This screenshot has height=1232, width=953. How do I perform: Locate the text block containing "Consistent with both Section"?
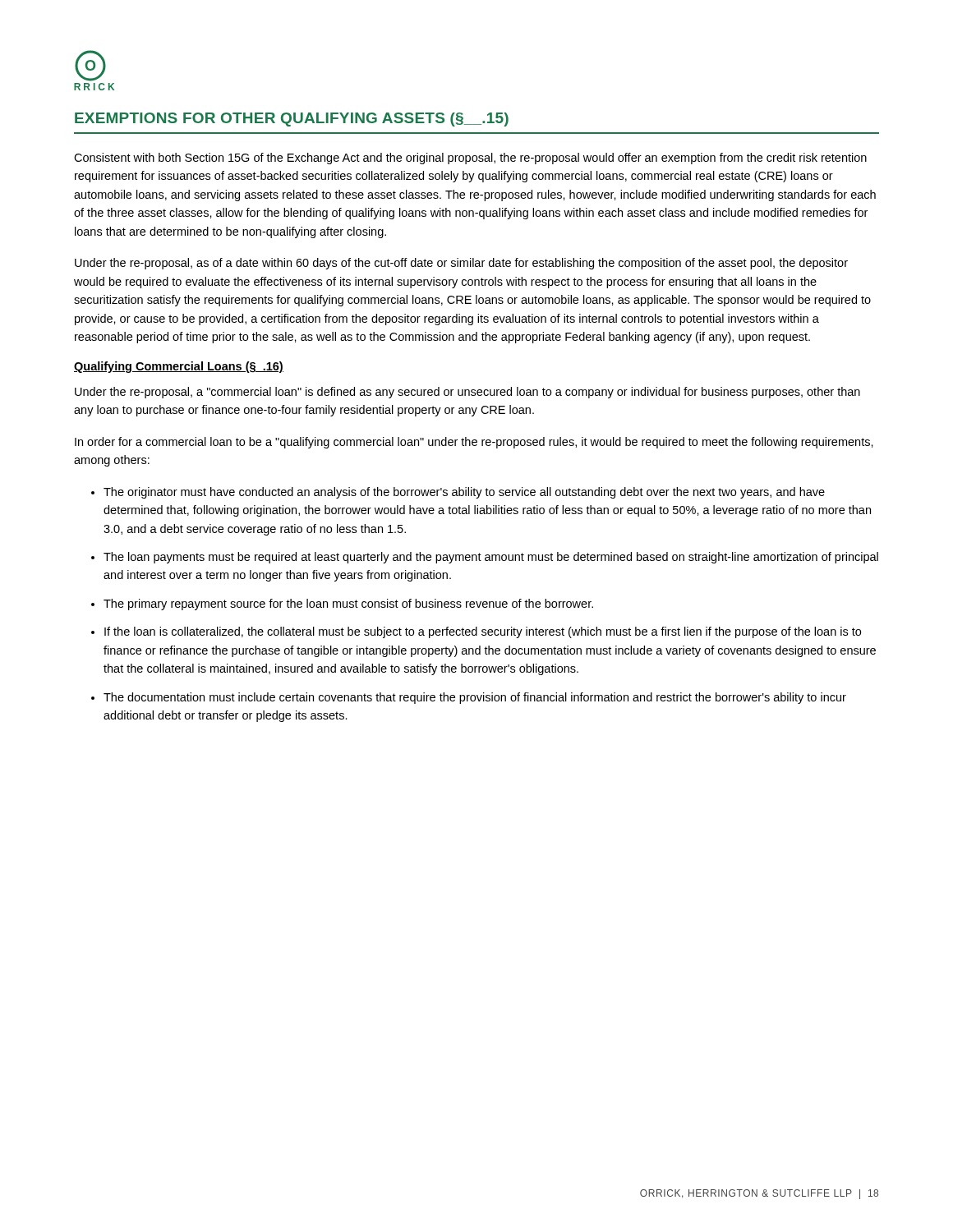coord(475,195)
